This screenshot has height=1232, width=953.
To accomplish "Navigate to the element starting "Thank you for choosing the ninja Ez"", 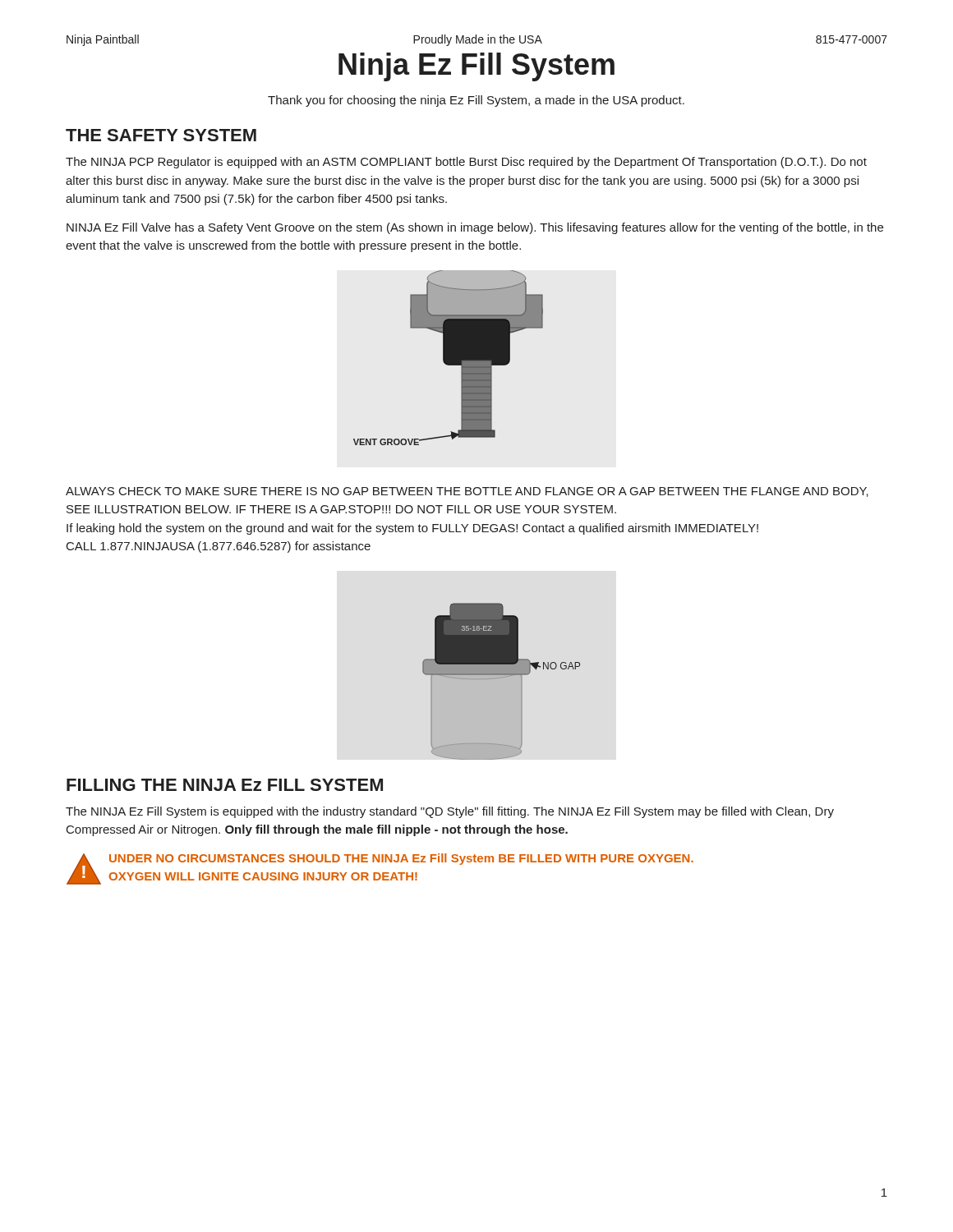I will coord(476,100).
